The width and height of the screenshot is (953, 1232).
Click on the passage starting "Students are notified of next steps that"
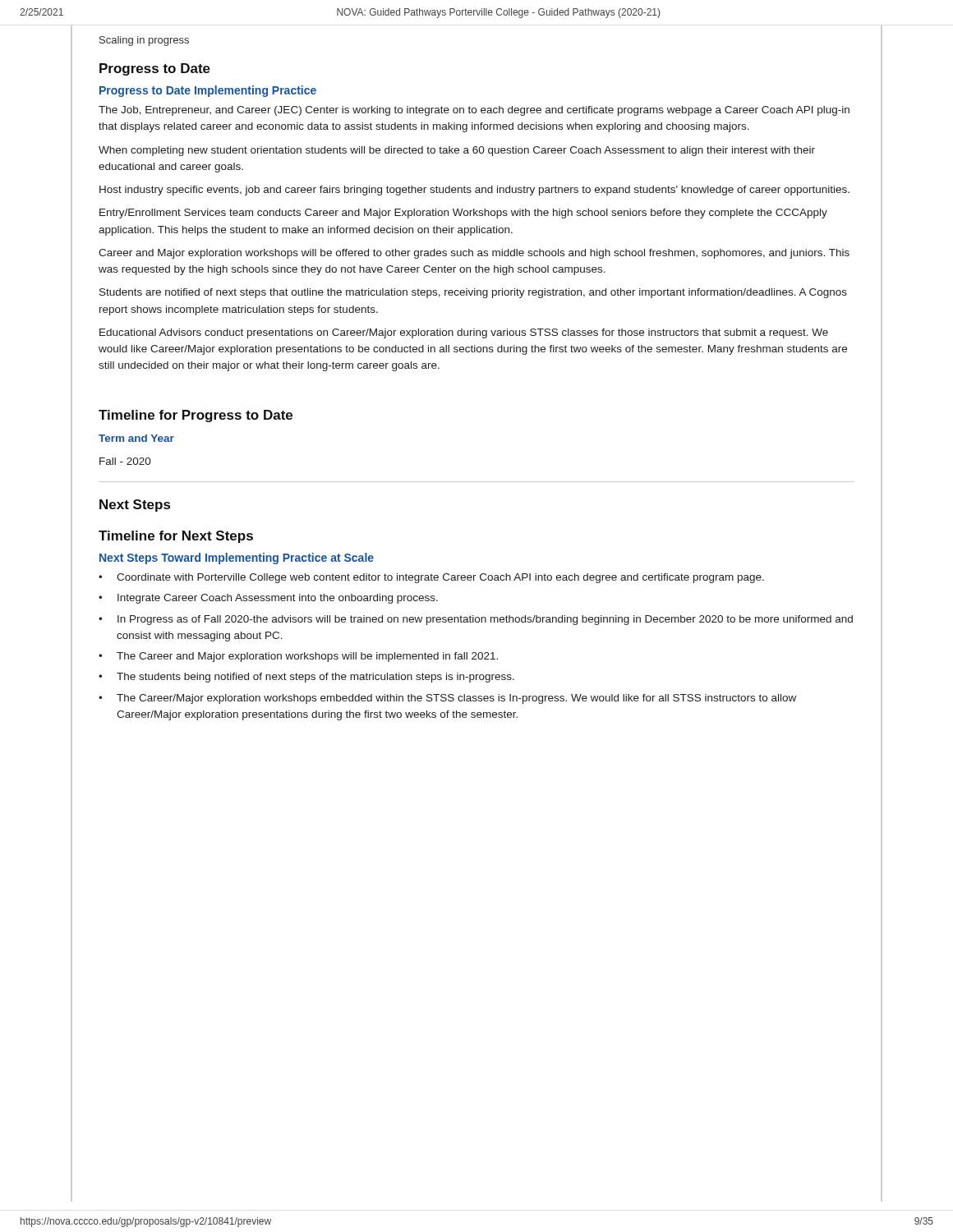[x=476, y=301]
